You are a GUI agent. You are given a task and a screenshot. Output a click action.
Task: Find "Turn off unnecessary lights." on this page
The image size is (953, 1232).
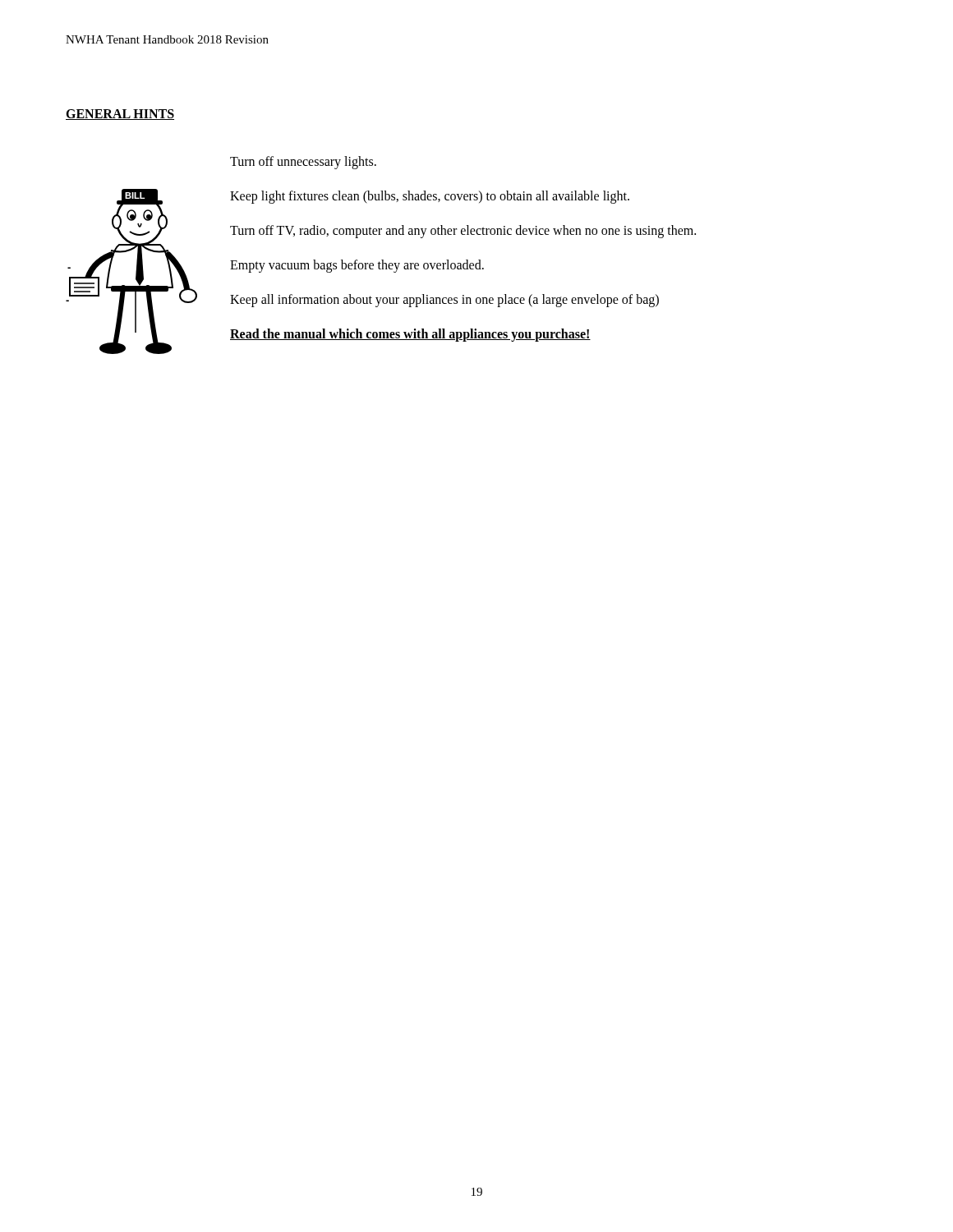click(x=303, y=161)
